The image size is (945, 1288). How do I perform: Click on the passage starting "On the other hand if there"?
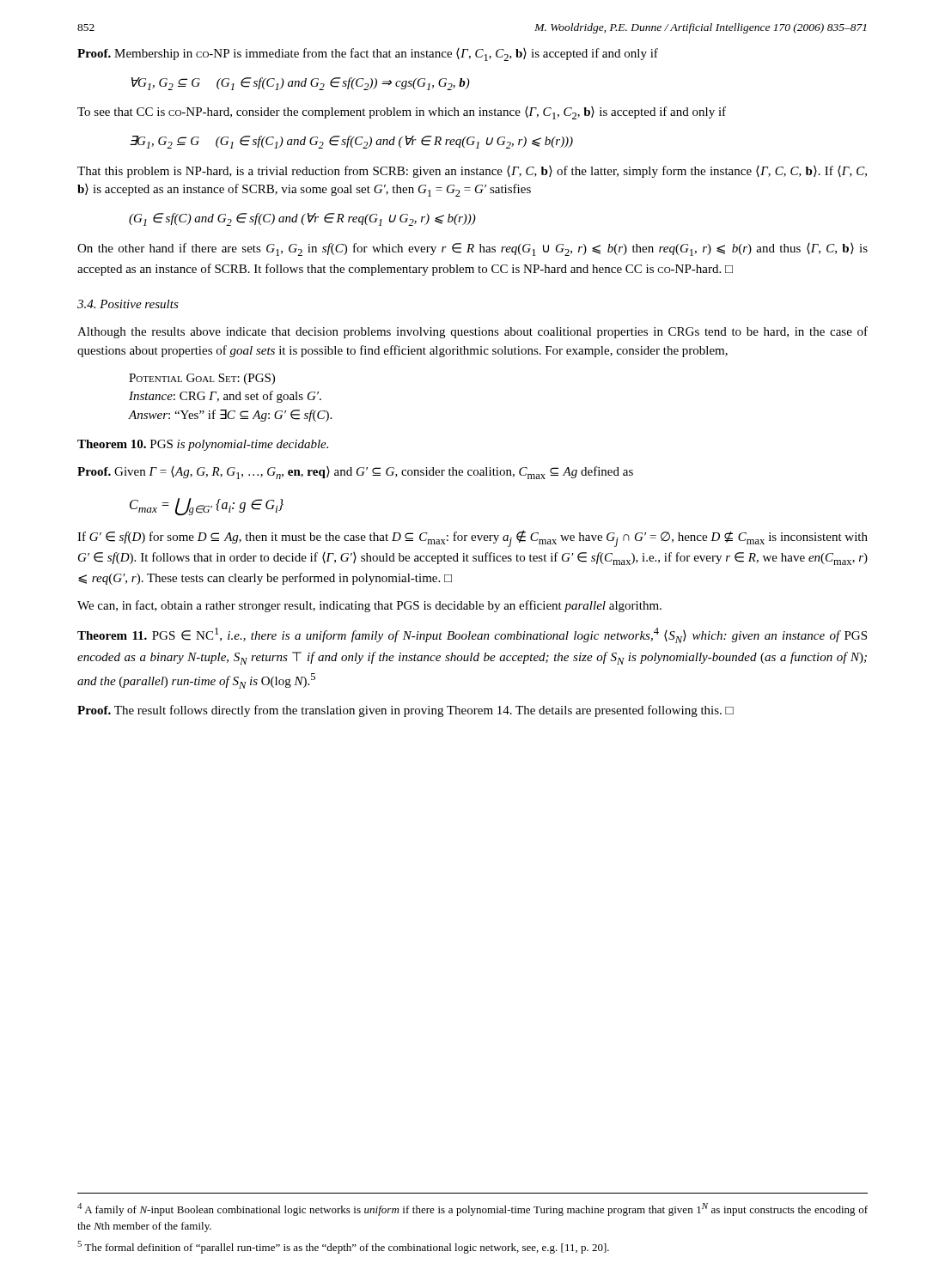coord(472,259)
